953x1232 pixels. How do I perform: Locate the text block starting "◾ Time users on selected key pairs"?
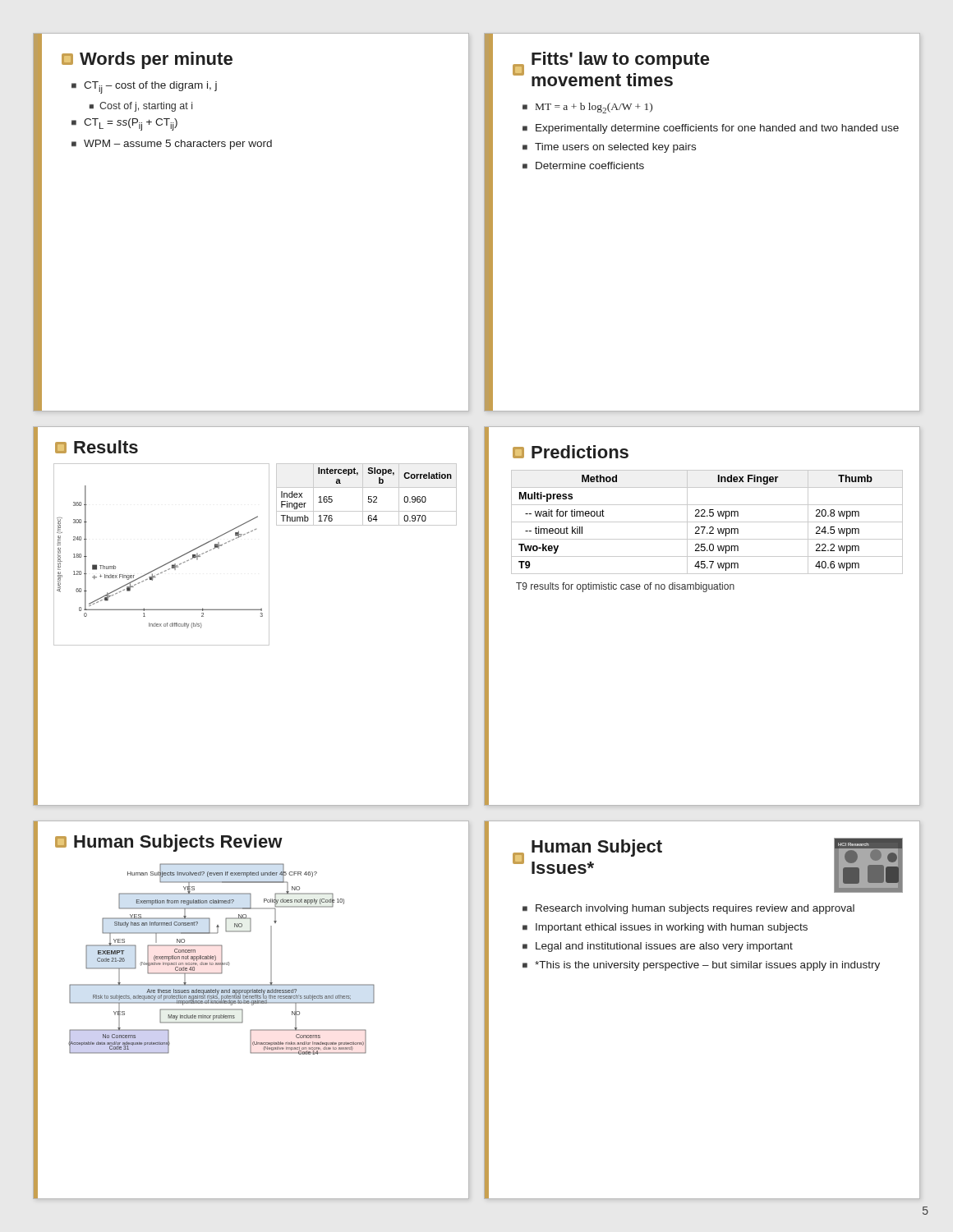pos(608,147)
